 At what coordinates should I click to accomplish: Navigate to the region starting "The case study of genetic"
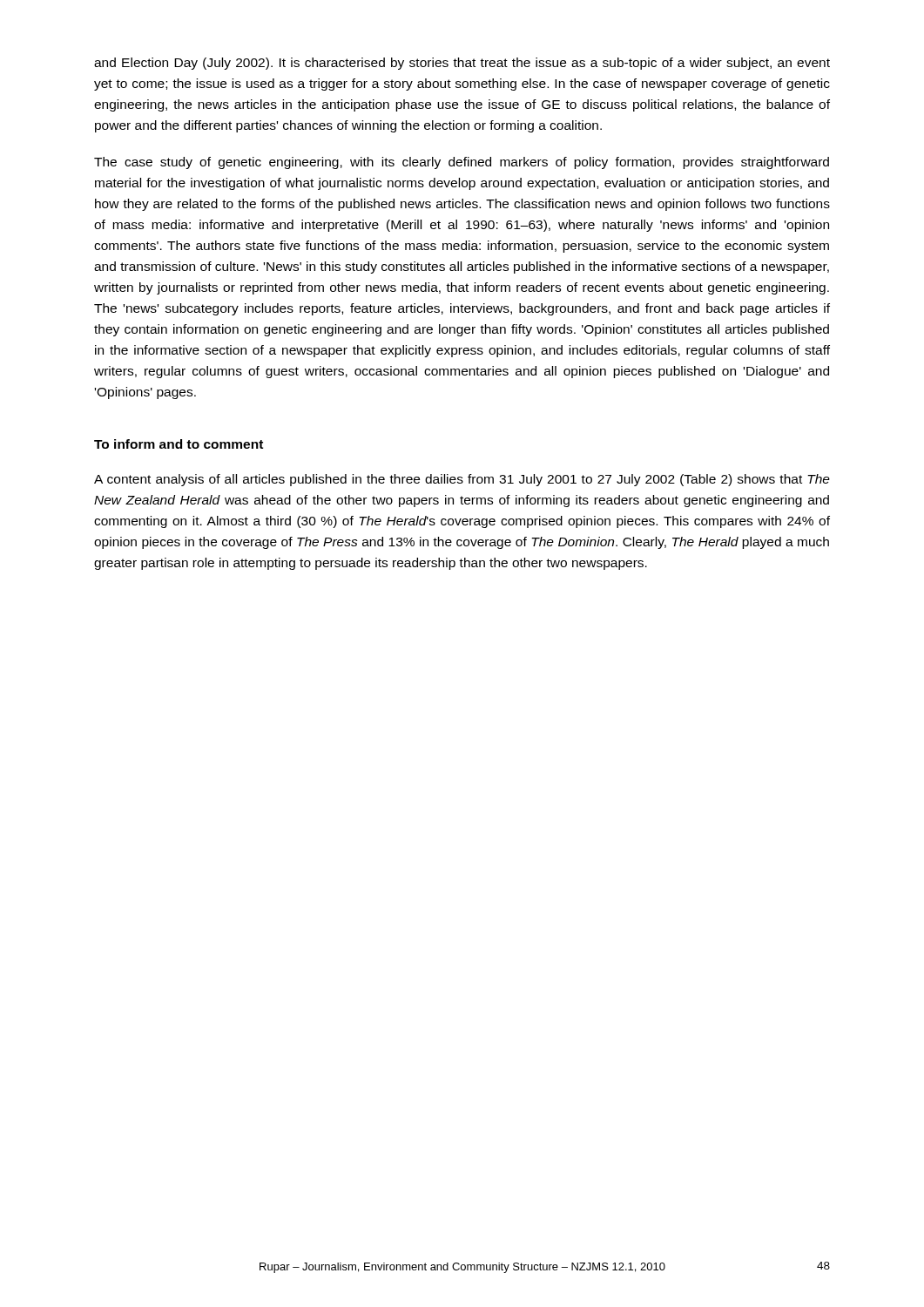tap(462, 277)
